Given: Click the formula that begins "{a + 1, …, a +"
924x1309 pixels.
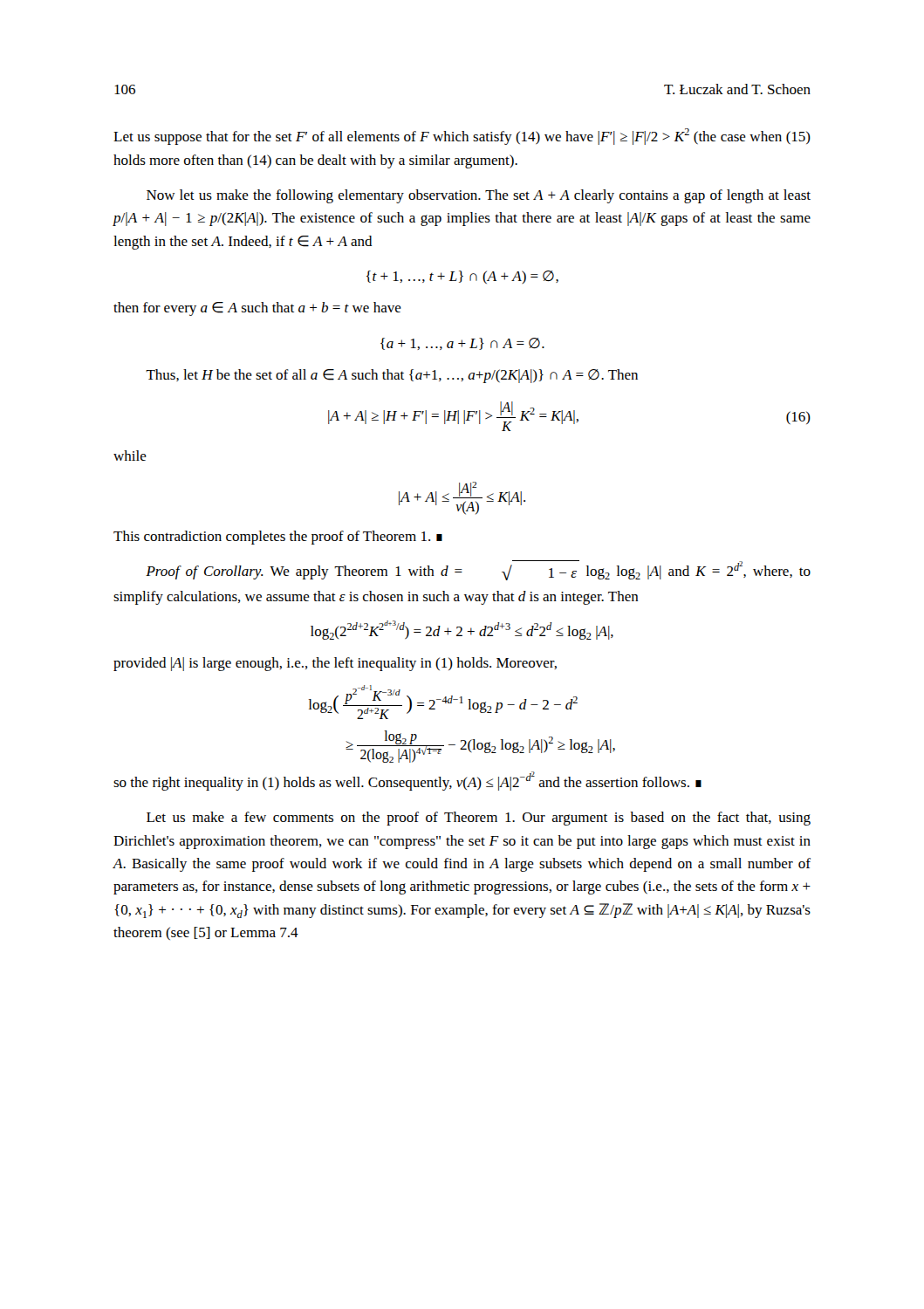Looking at the screenshot, I should tap(462, 344).
